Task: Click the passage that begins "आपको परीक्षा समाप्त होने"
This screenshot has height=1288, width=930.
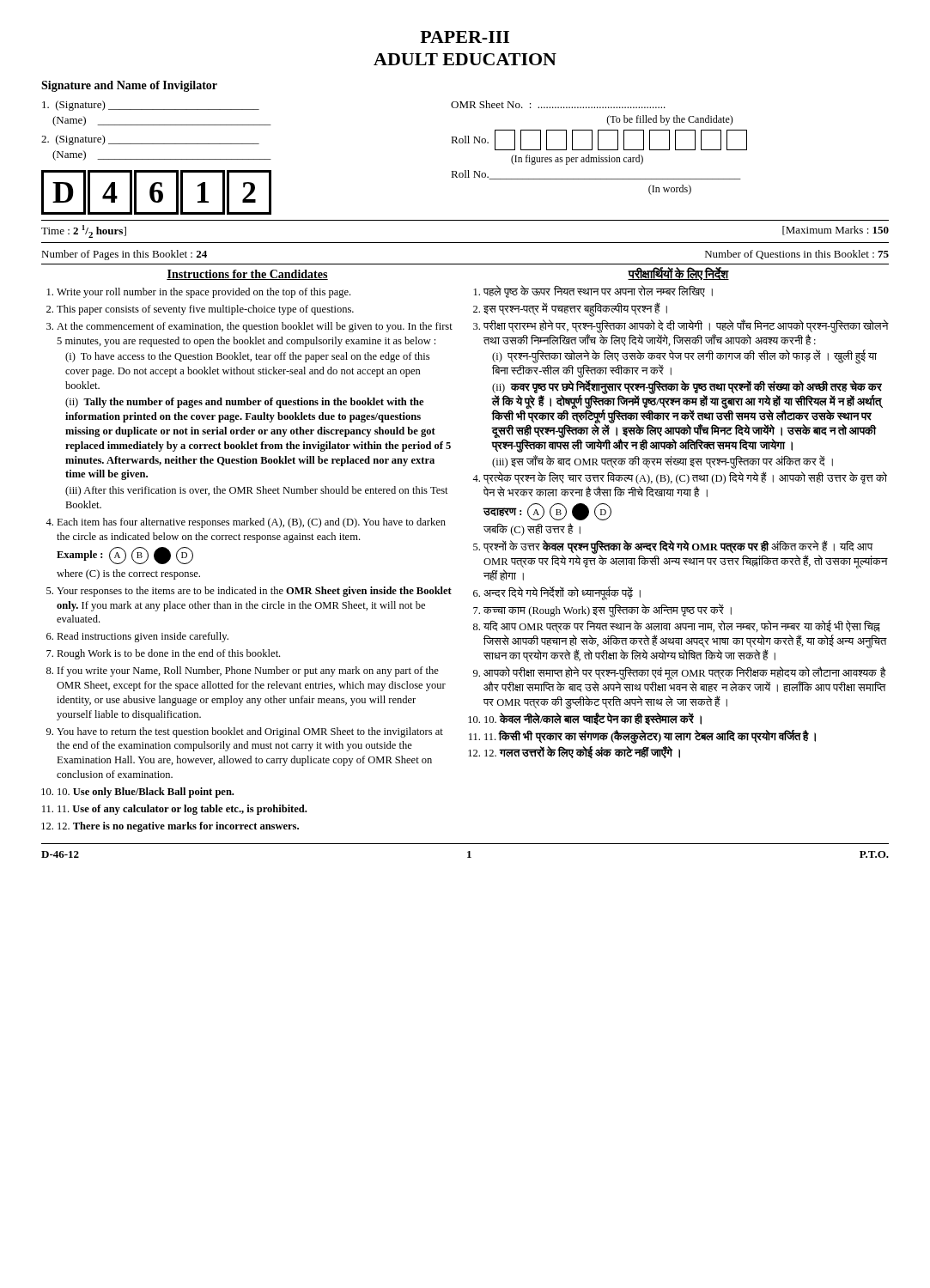Action: (685, 688)
